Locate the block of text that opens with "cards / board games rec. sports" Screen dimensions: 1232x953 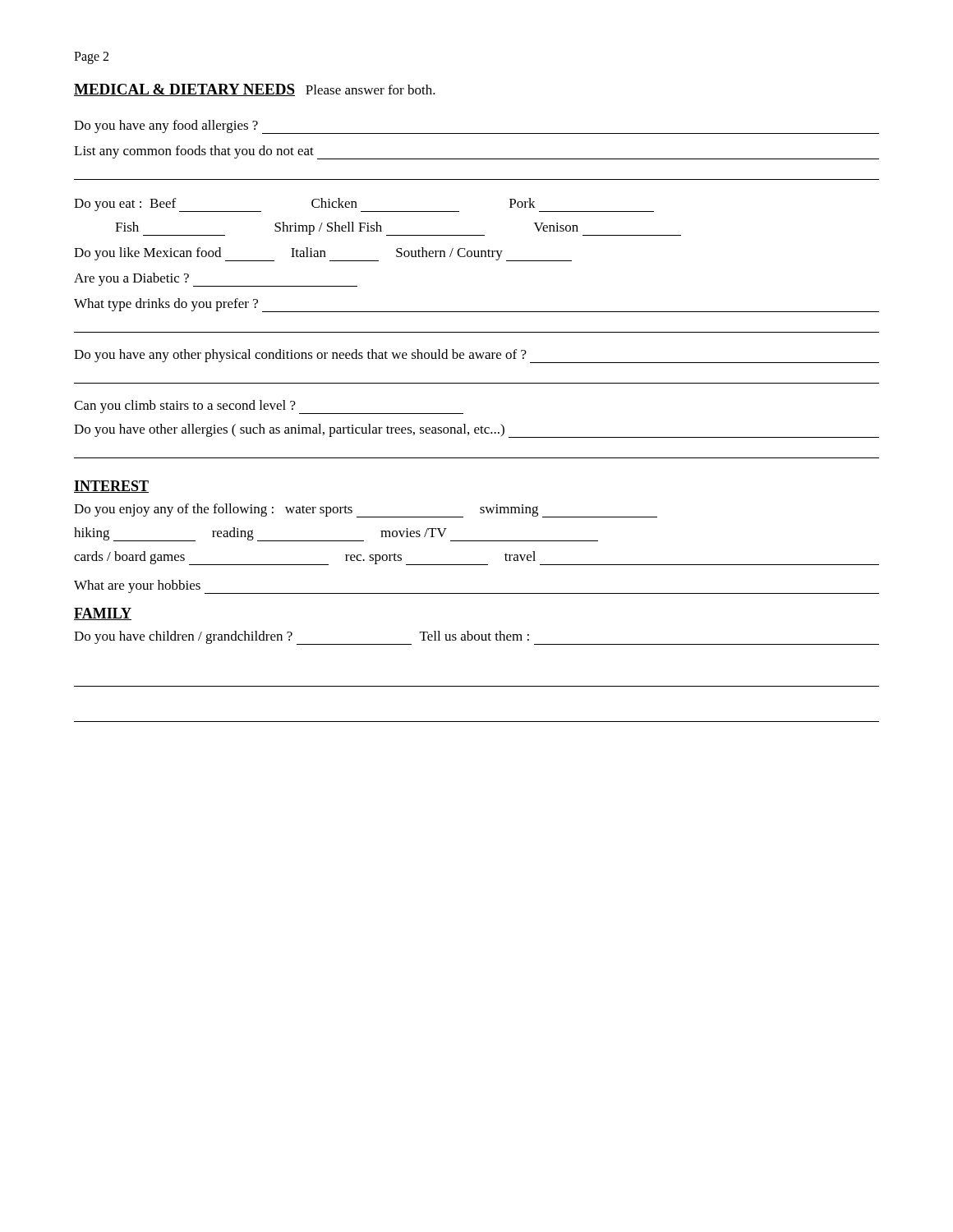click(x=476, y=556)
